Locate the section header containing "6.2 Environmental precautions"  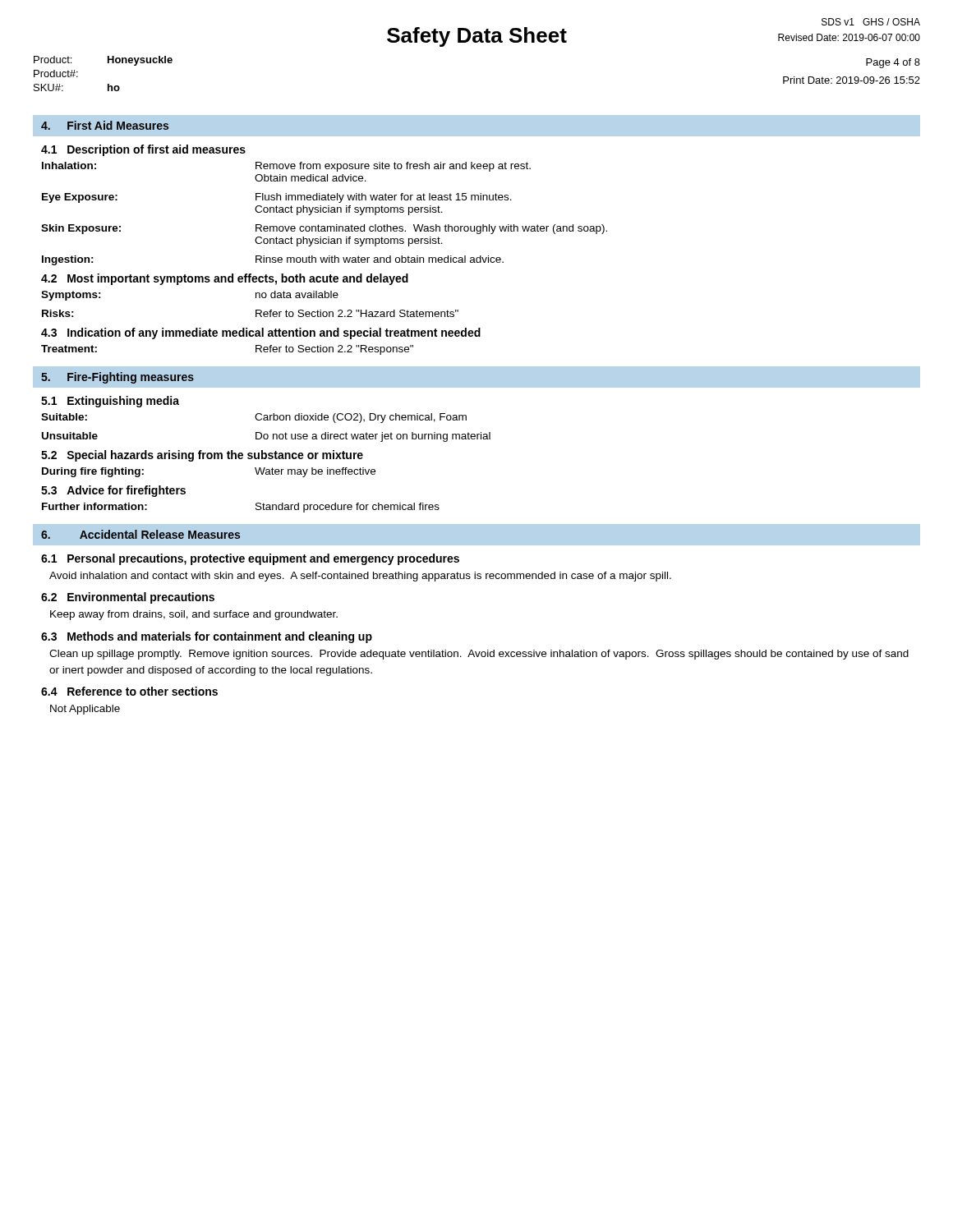pos(128,597)
